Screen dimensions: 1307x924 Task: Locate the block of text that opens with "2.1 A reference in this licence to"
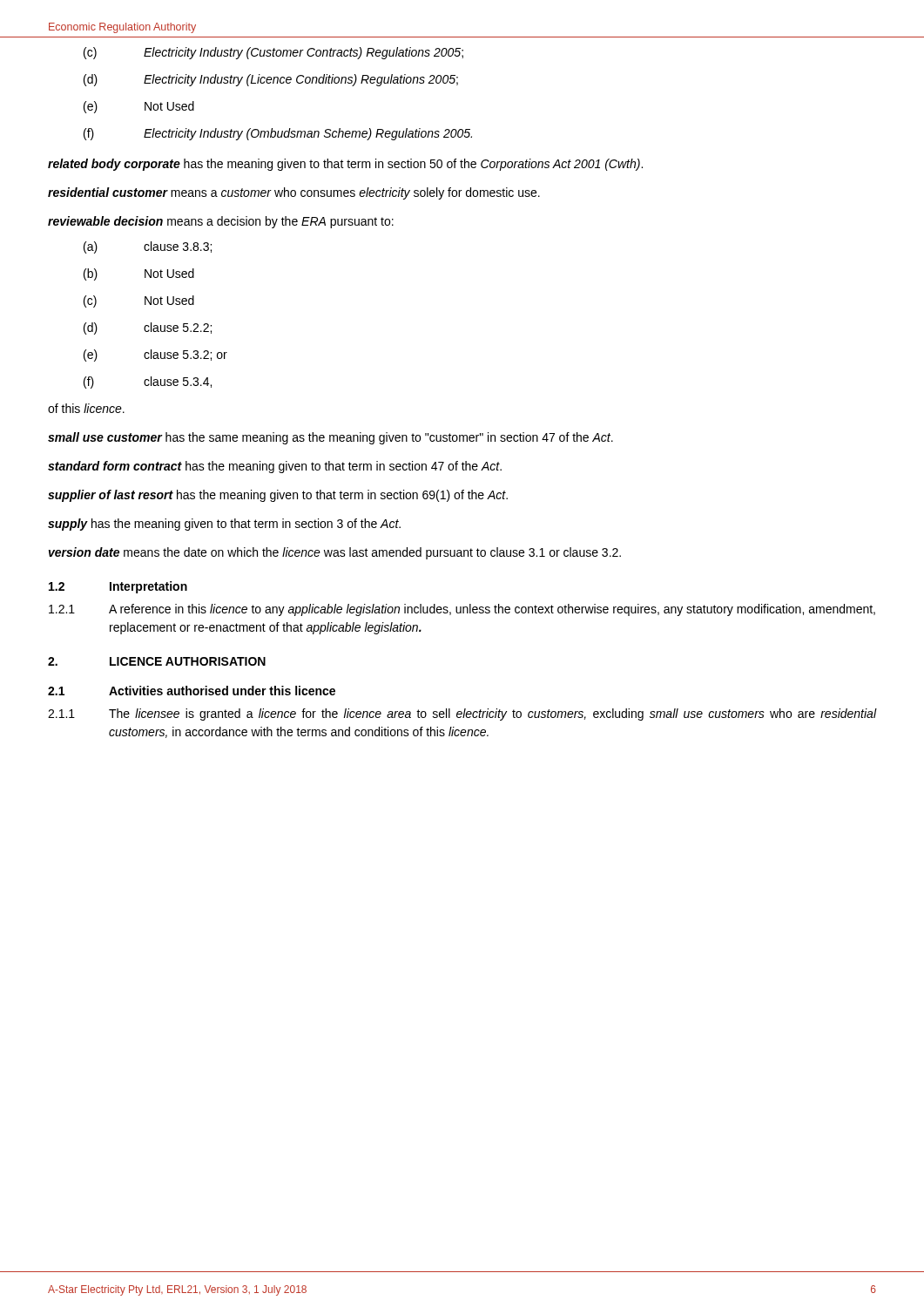[x=462, y=619]
